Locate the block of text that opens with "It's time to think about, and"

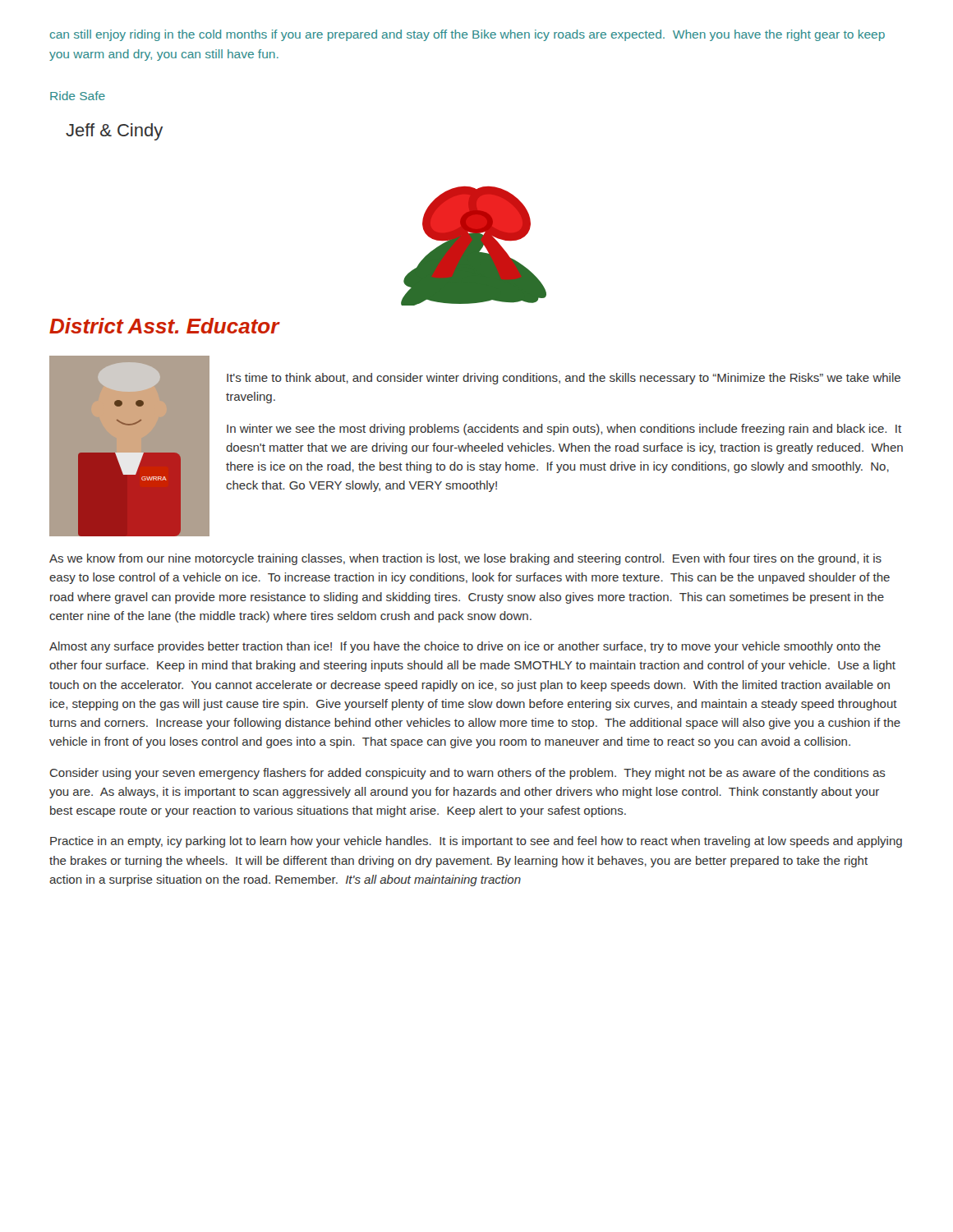pyautogui.click(x=565, y=431)
